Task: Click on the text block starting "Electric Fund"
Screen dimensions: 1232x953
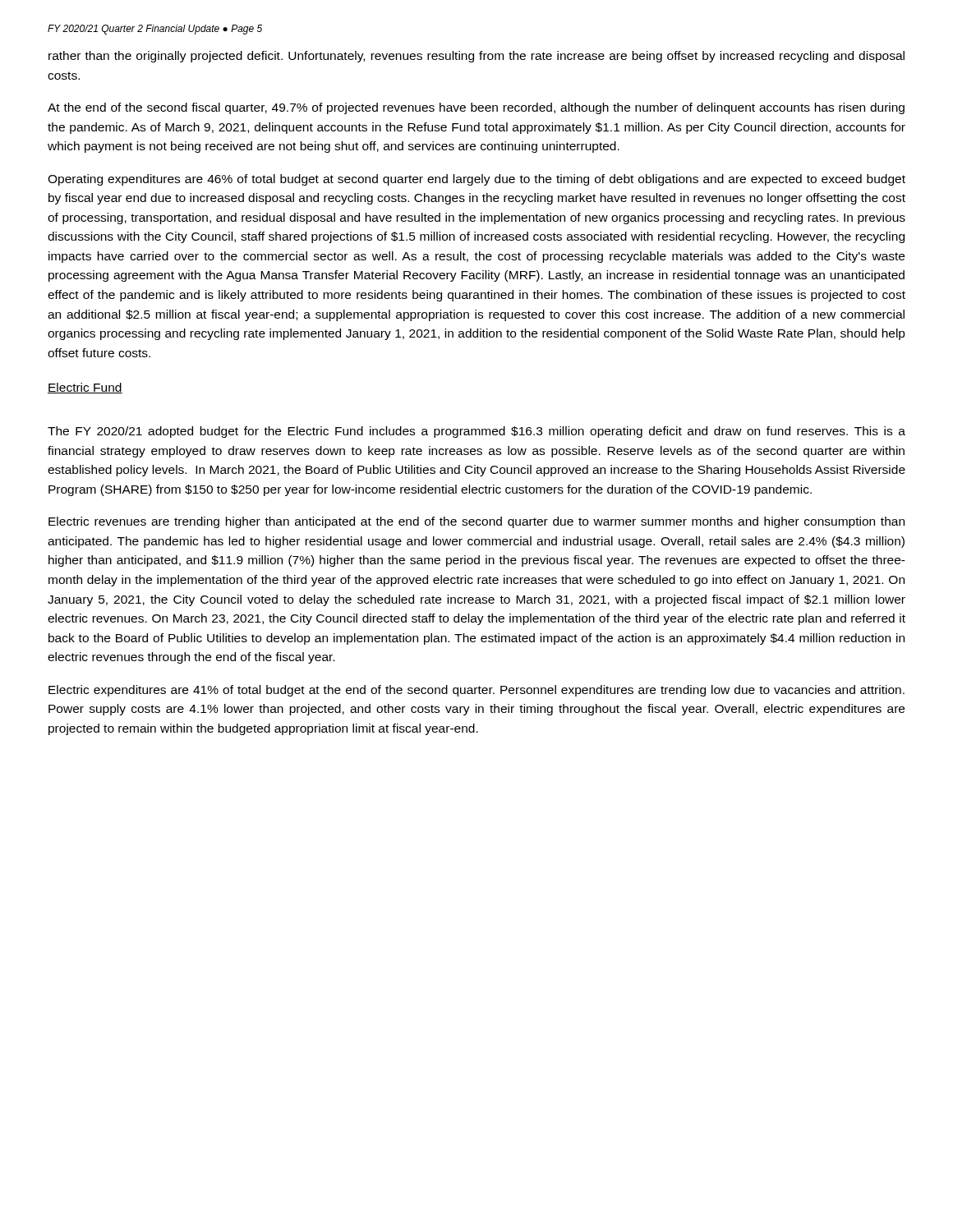Action: (85, 387)
